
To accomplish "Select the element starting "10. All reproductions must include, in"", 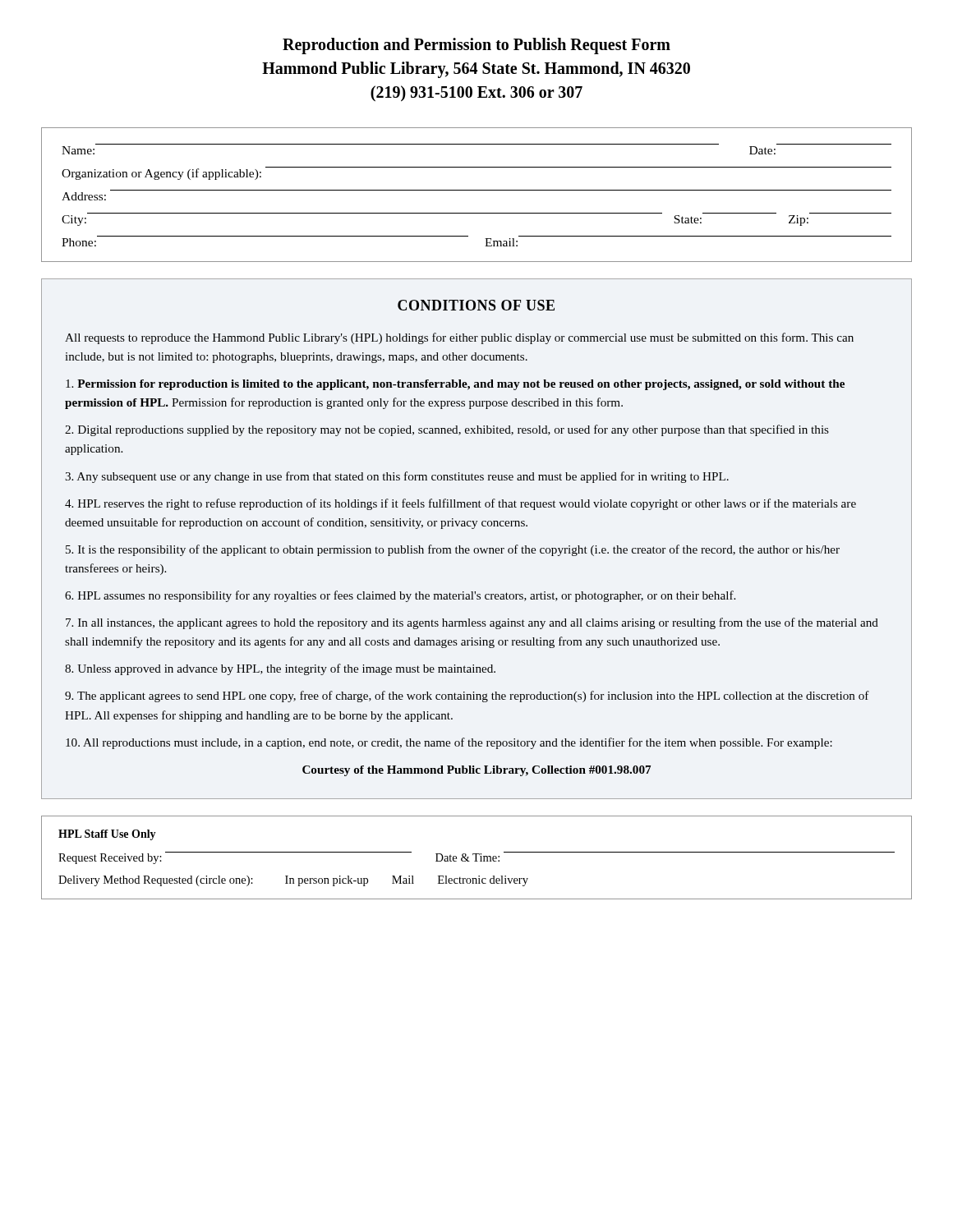I will pos(476,742).
